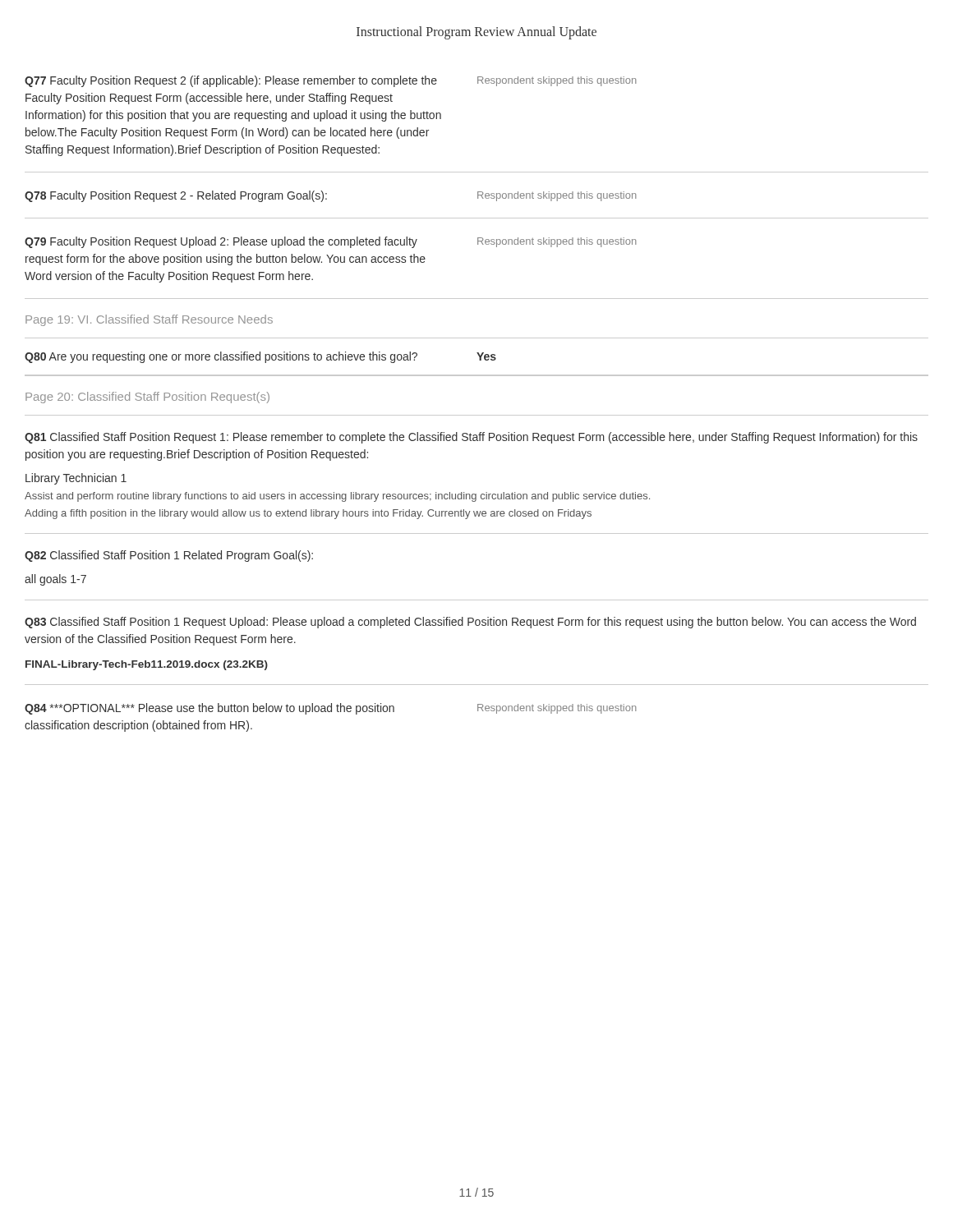The image size is (953, 1232).
Task: Select the block starting "Q80 Are you requesting one or"
Action: click(476, 356)
